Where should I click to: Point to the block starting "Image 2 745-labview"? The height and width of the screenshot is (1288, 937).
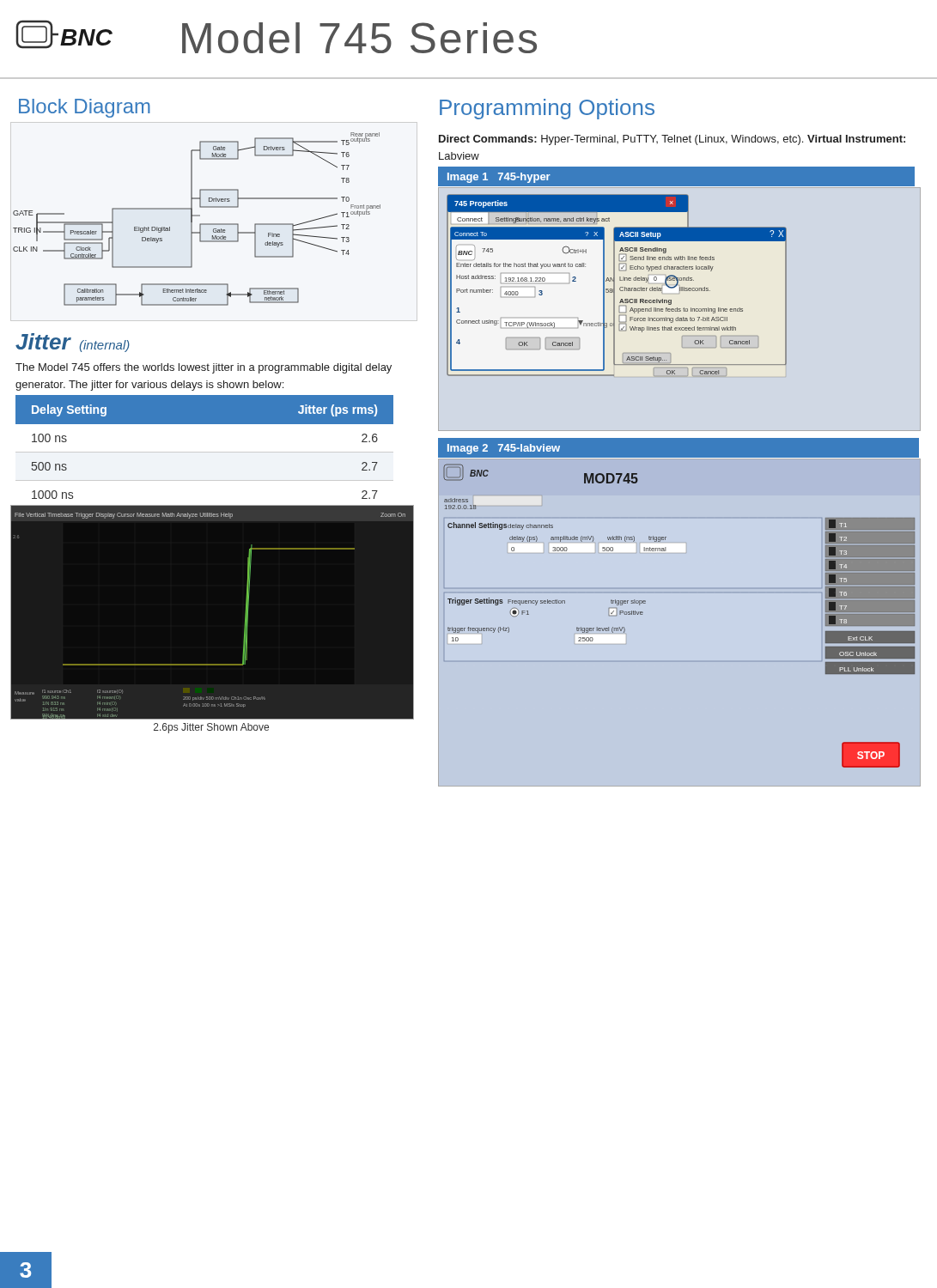(503, 448)
